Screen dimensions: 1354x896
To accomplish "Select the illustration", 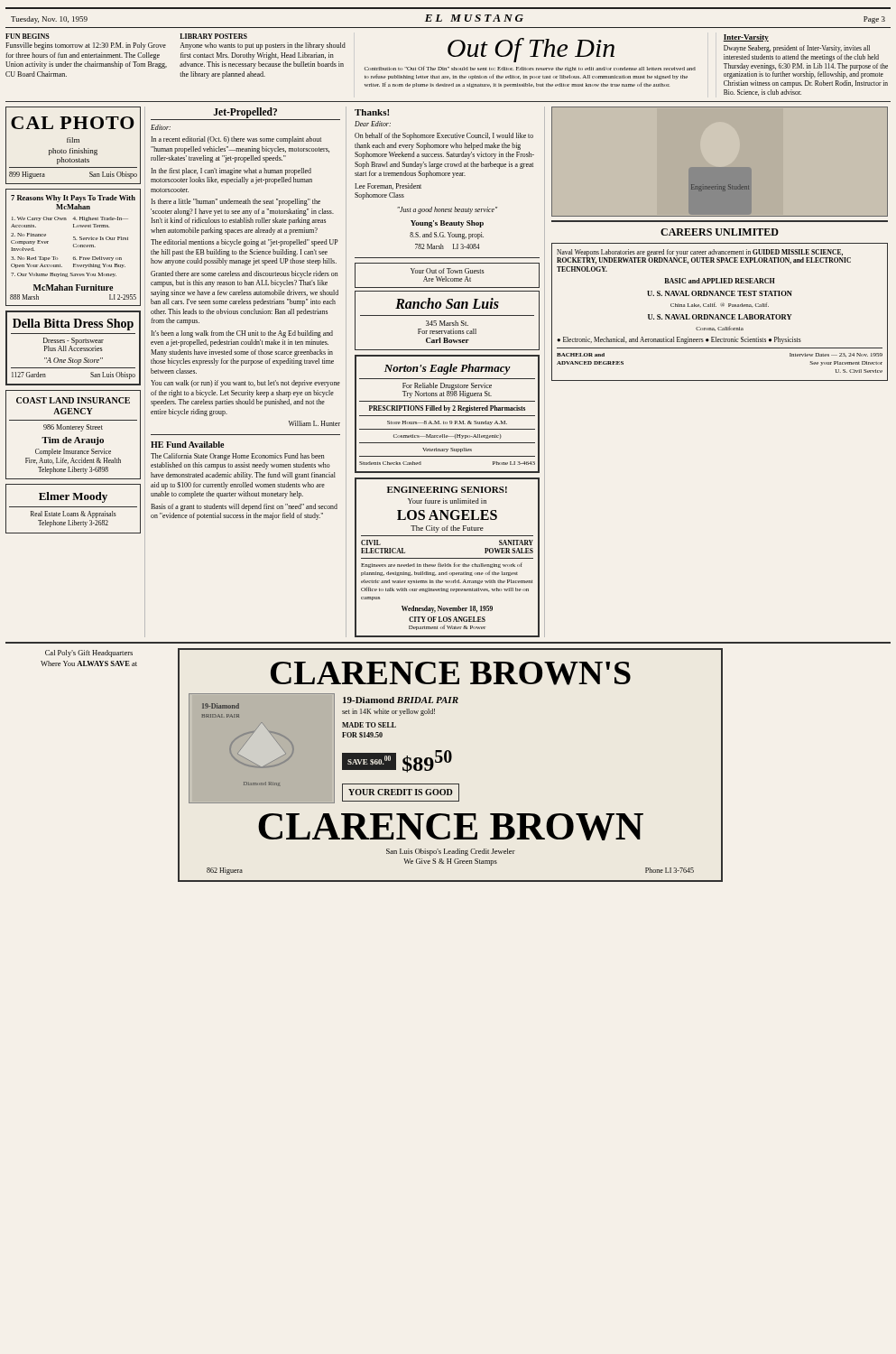I will pos(262,748).
